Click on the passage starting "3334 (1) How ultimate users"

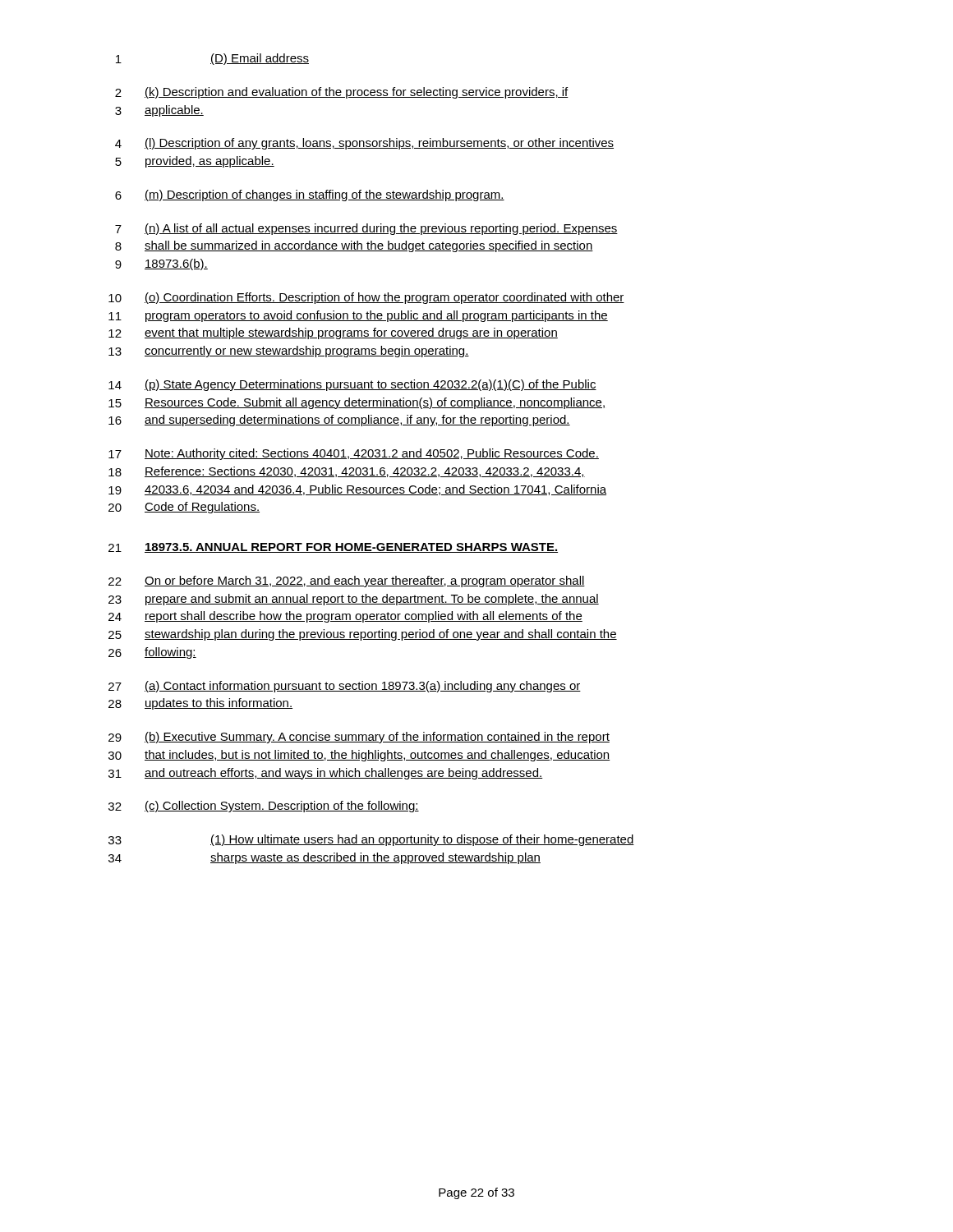point(476,849)
